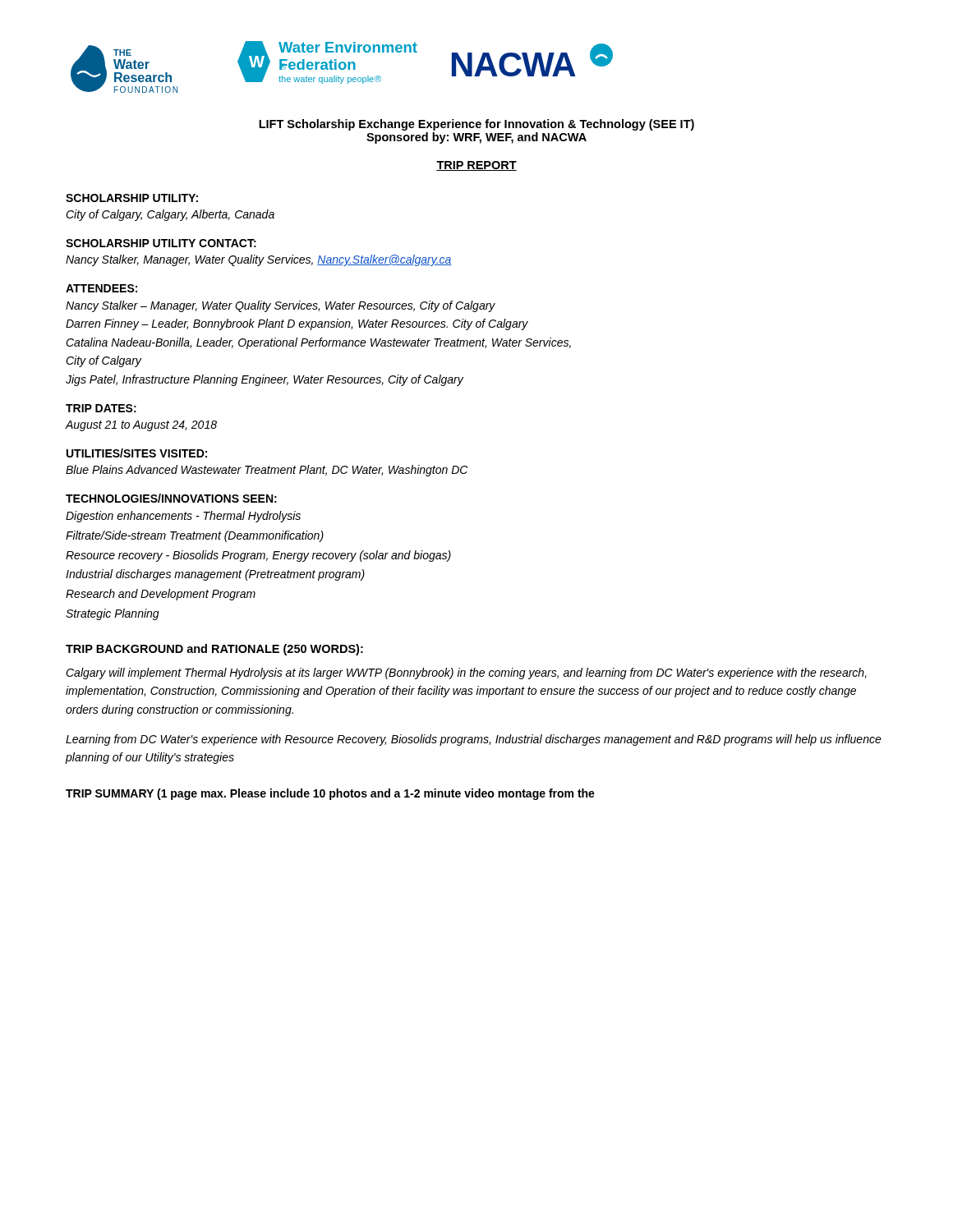This screenshot has height=1232, width=953.
Task: Click on the text block with the text "Digestion enhancements - Thermal Hydrolysis Filtrate/Side-stream Treatment"
Action: (x=259, y=565)
